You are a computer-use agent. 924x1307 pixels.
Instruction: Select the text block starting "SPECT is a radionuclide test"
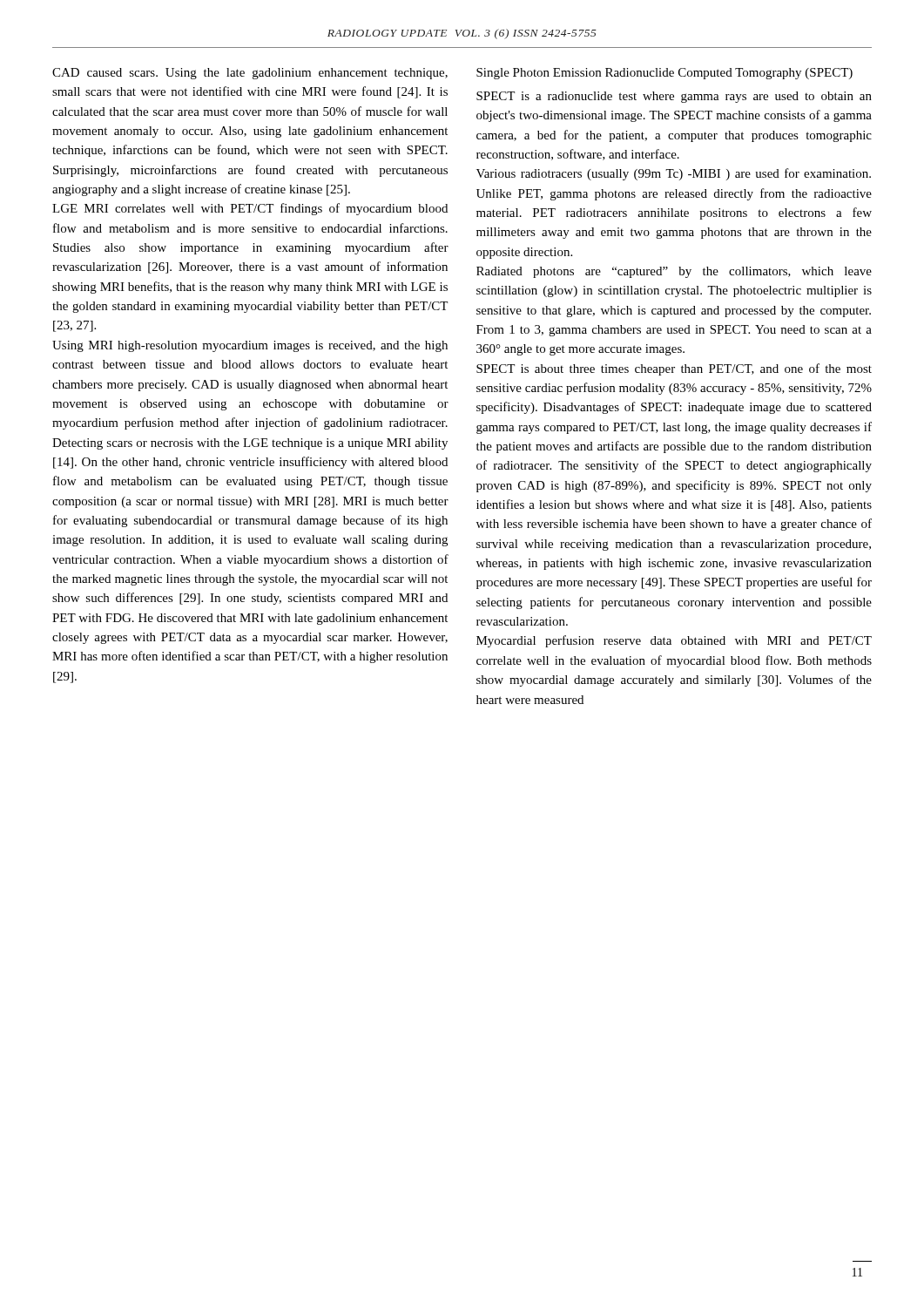tap(674, 125)
